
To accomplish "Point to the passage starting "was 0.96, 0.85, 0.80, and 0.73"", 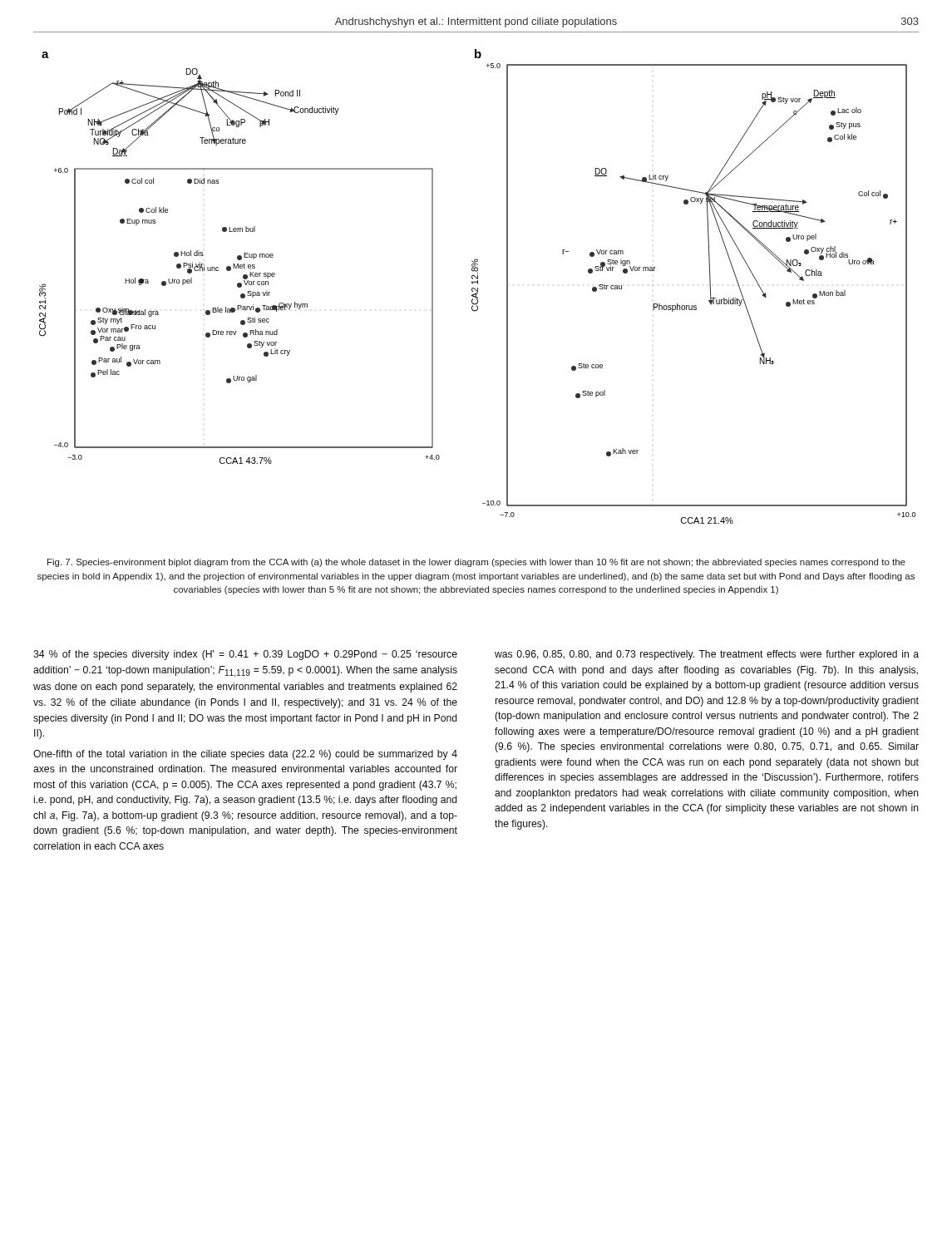I will pos(707,739).
